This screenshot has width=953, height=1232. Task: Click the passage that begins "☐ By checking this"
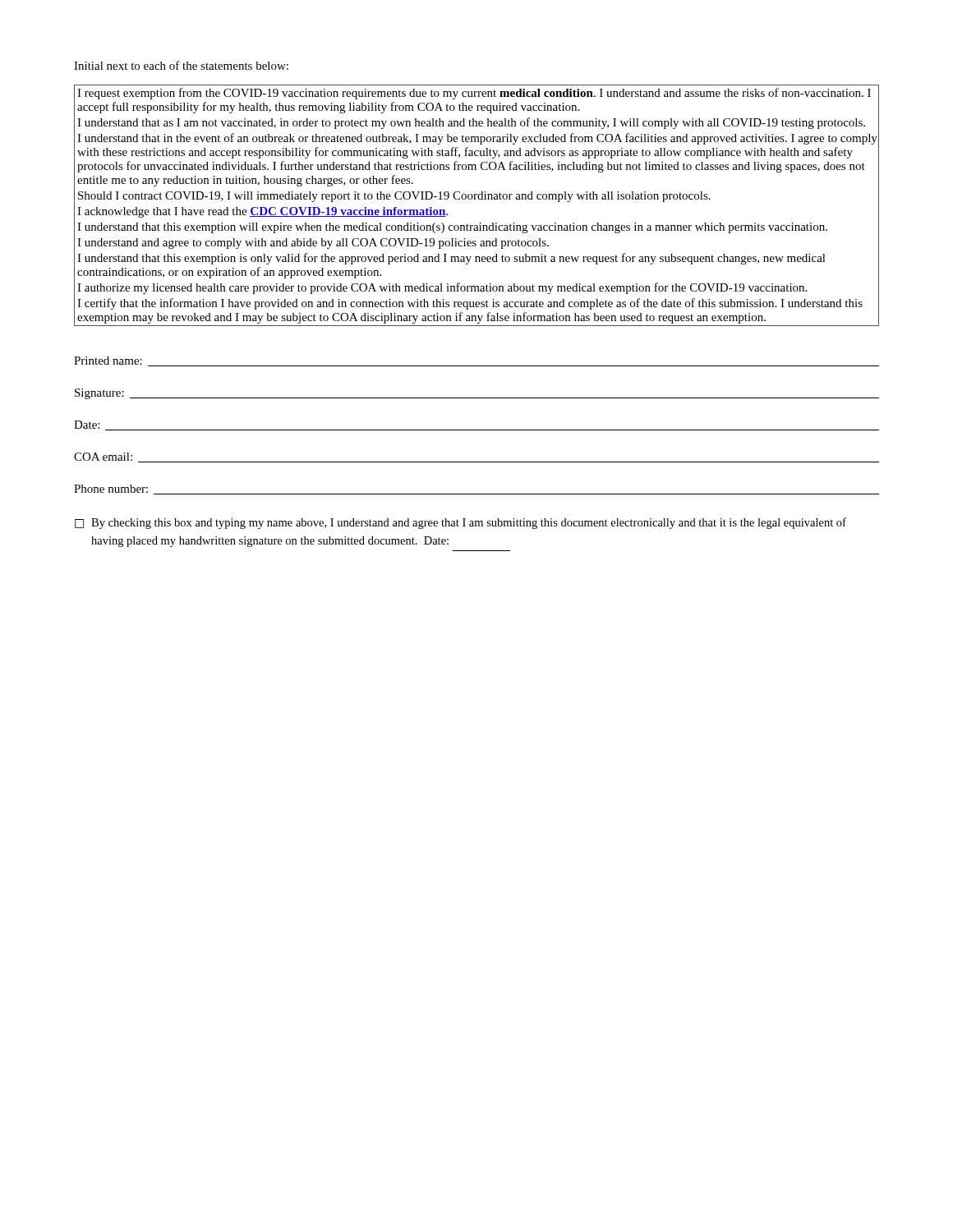476,532
